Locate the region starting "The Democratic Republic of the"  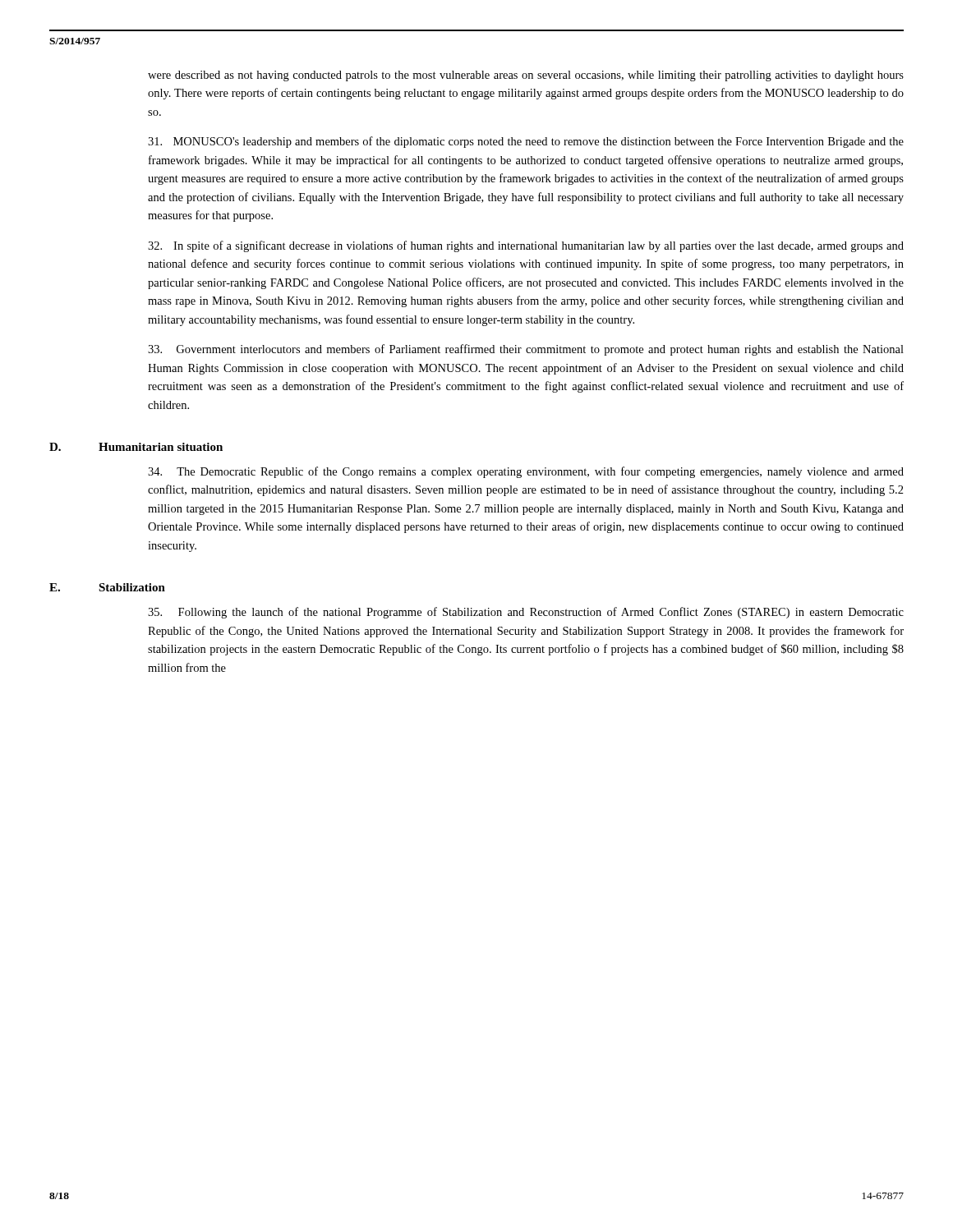(526, 508)
